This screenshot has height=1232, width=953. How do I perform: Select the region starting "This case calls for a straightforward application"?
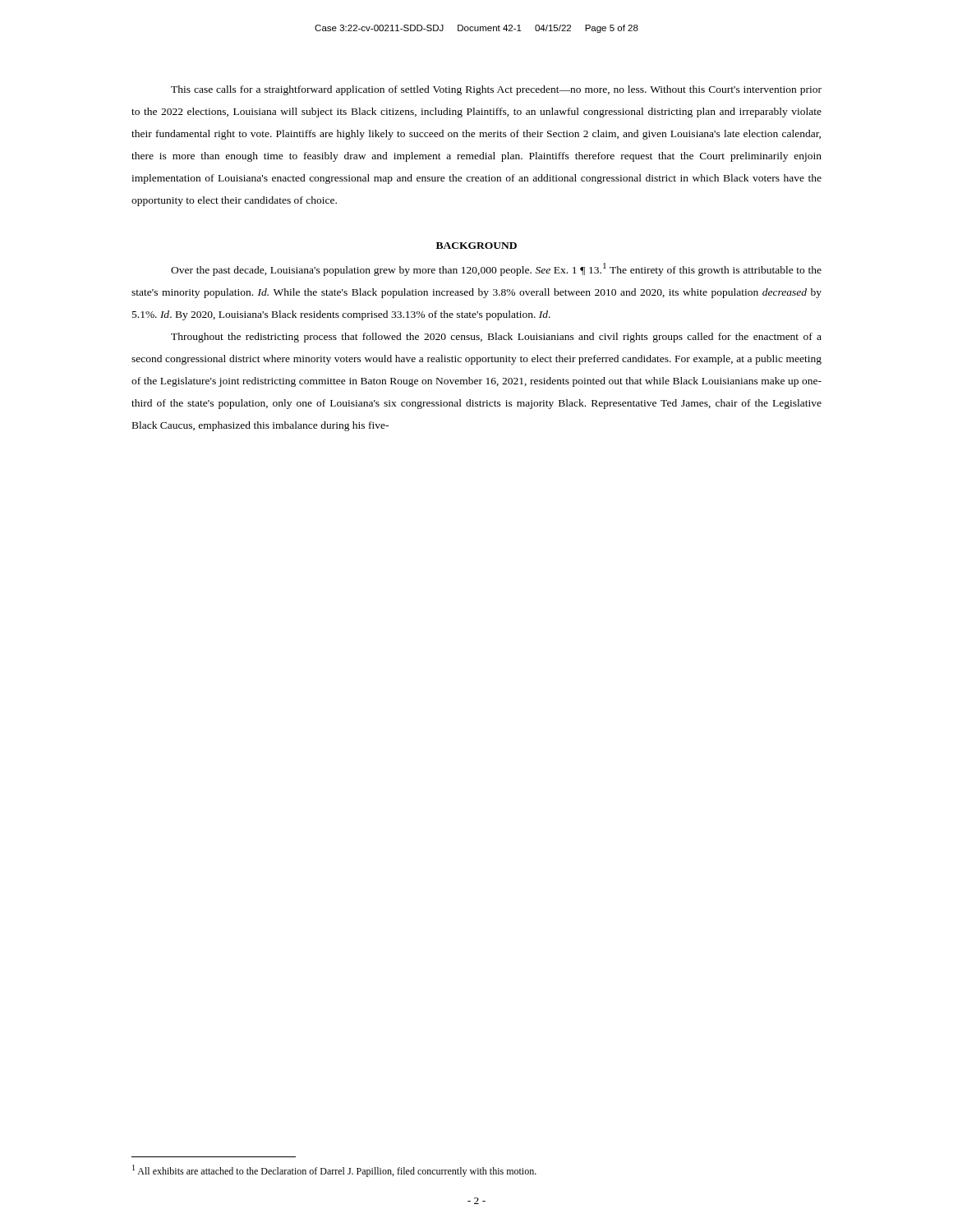tap(476, 145)
